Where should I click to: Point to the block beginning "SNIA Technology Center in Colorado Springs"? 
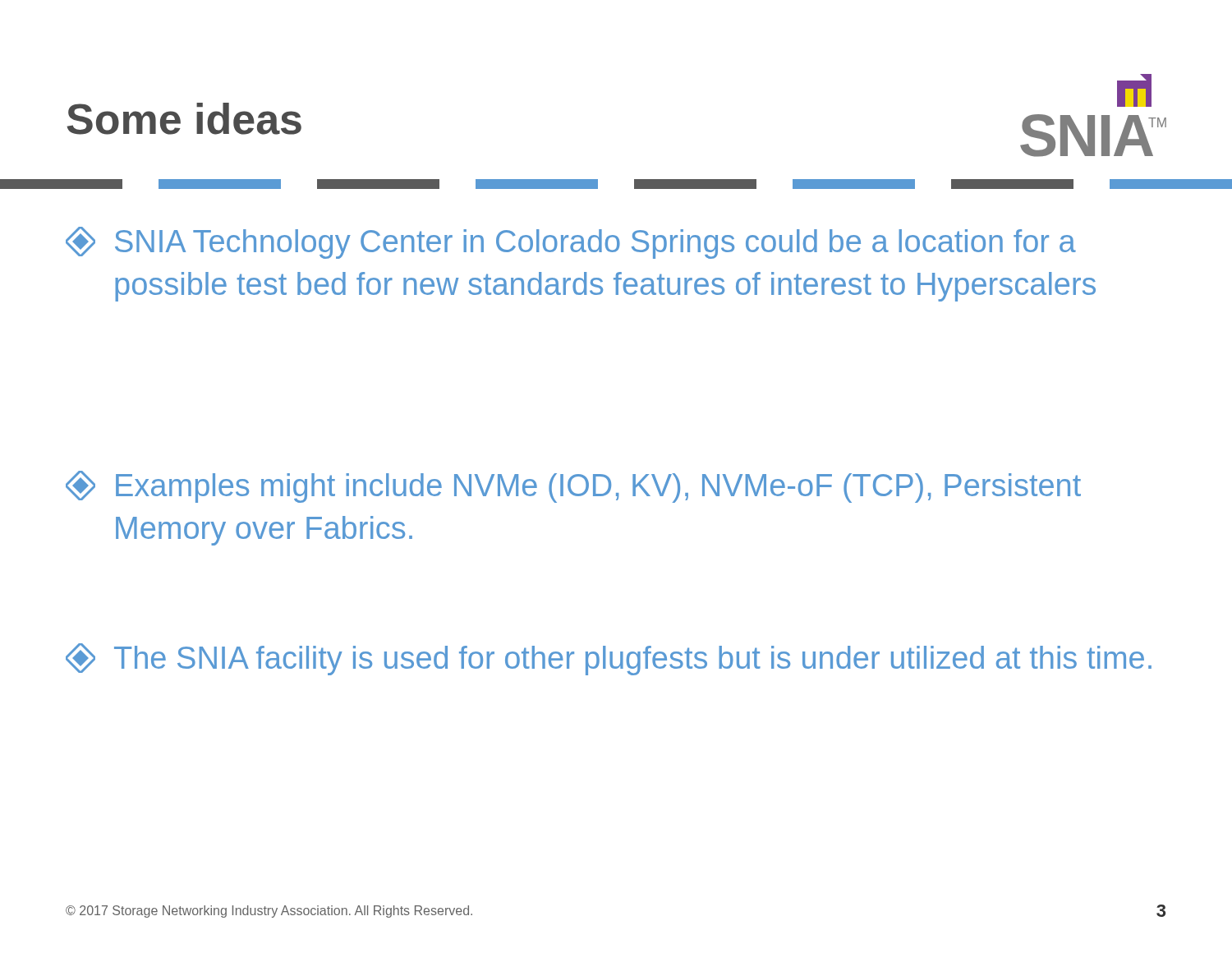tap(616, 263)
